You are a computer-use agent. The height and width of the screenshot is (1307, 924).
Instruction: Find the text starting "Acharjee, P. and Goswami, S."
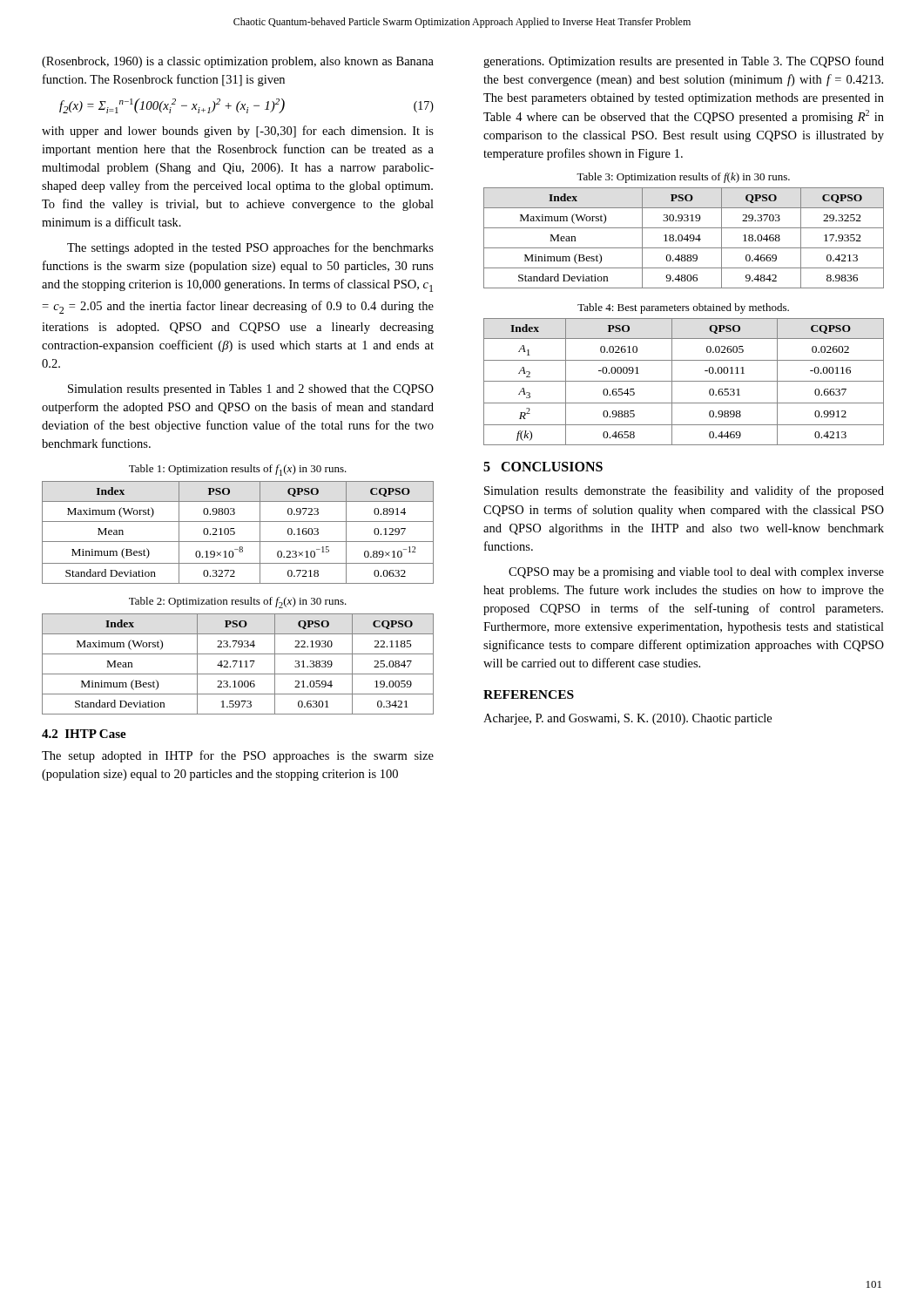coord(684,718)
